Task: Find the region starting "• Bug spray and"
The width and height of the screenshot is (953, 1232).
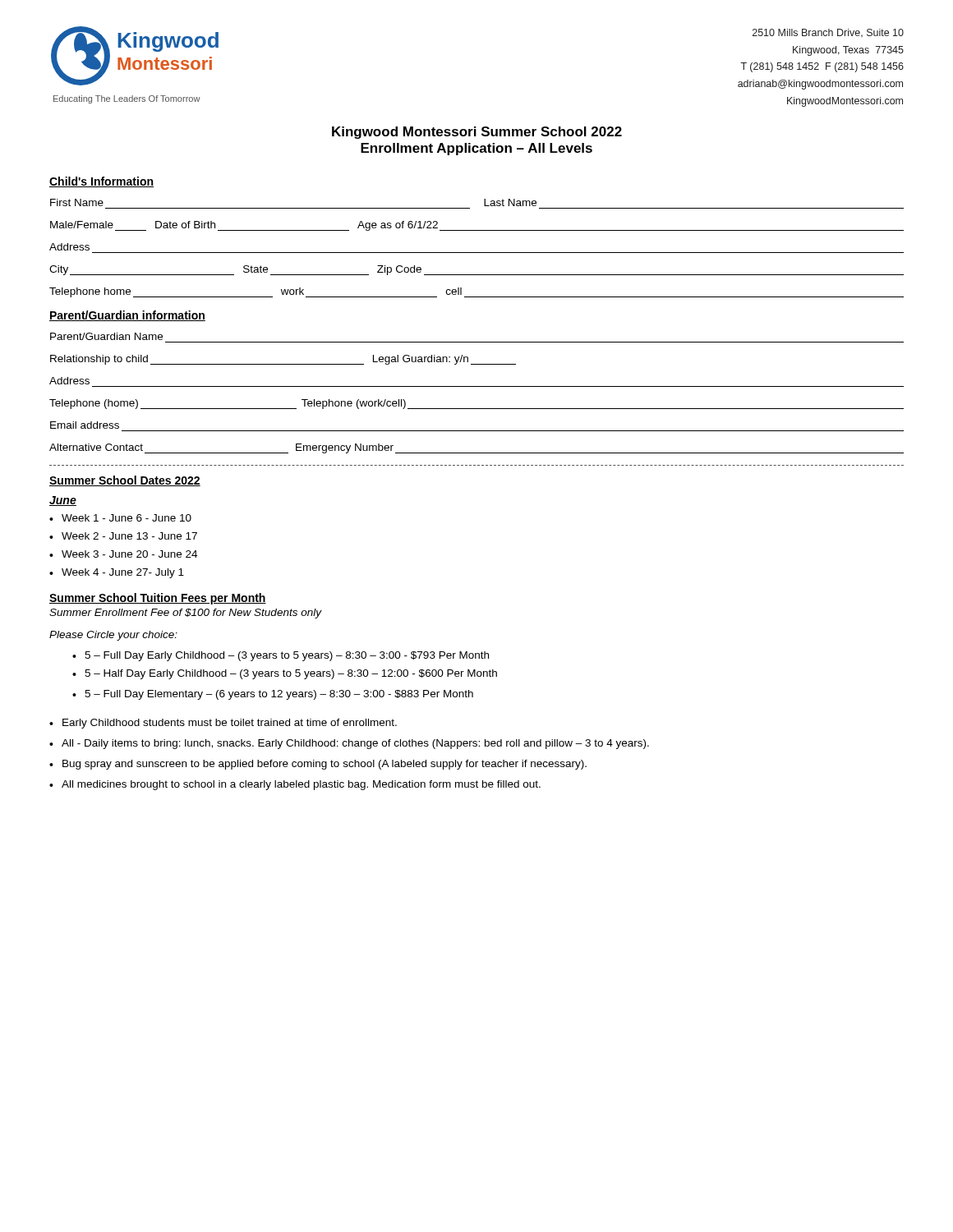Action: 476,764
